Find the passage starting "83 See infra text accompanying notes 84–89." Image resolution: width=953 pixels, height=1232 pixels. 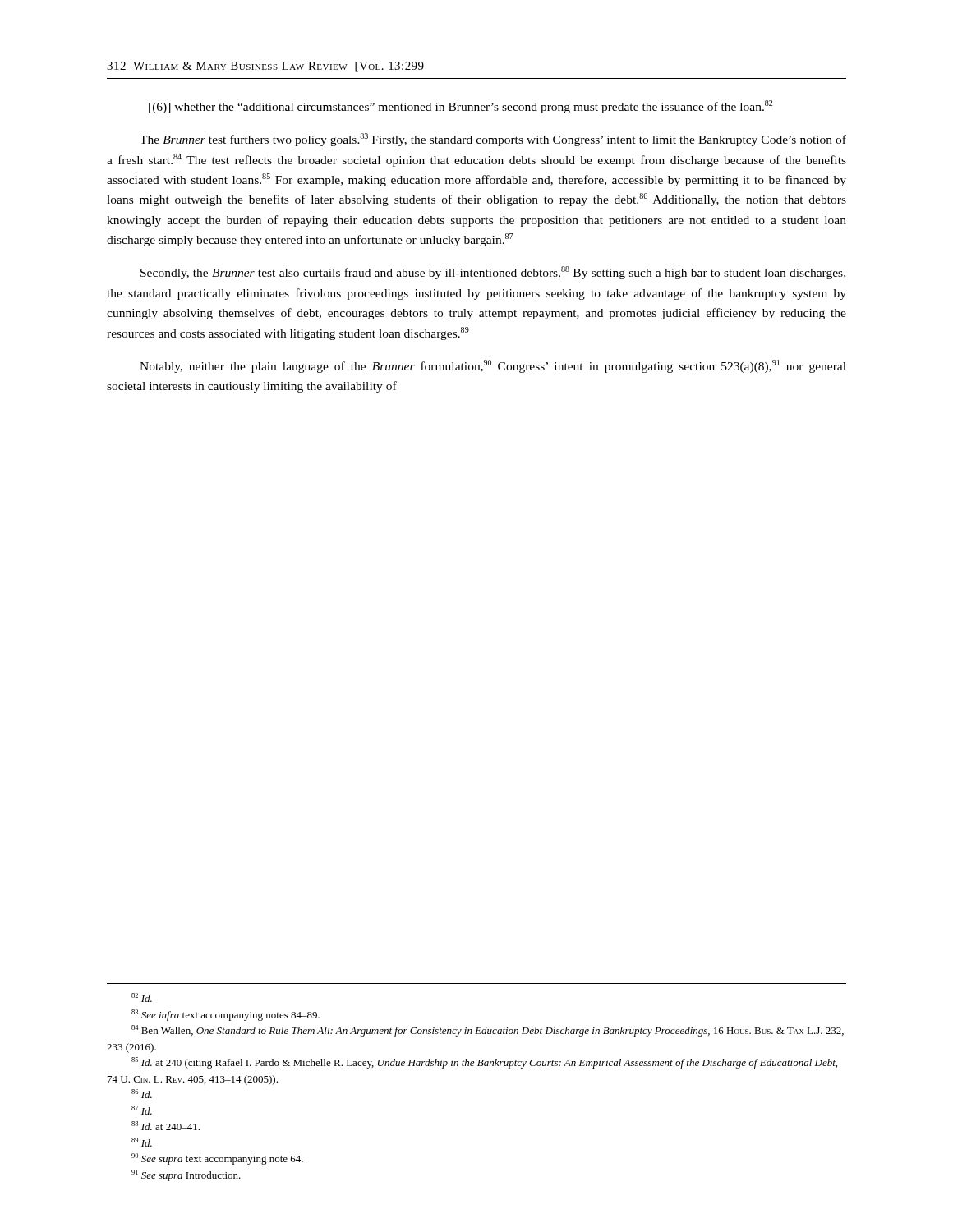pyautogui.click(x=226, y=1015)
